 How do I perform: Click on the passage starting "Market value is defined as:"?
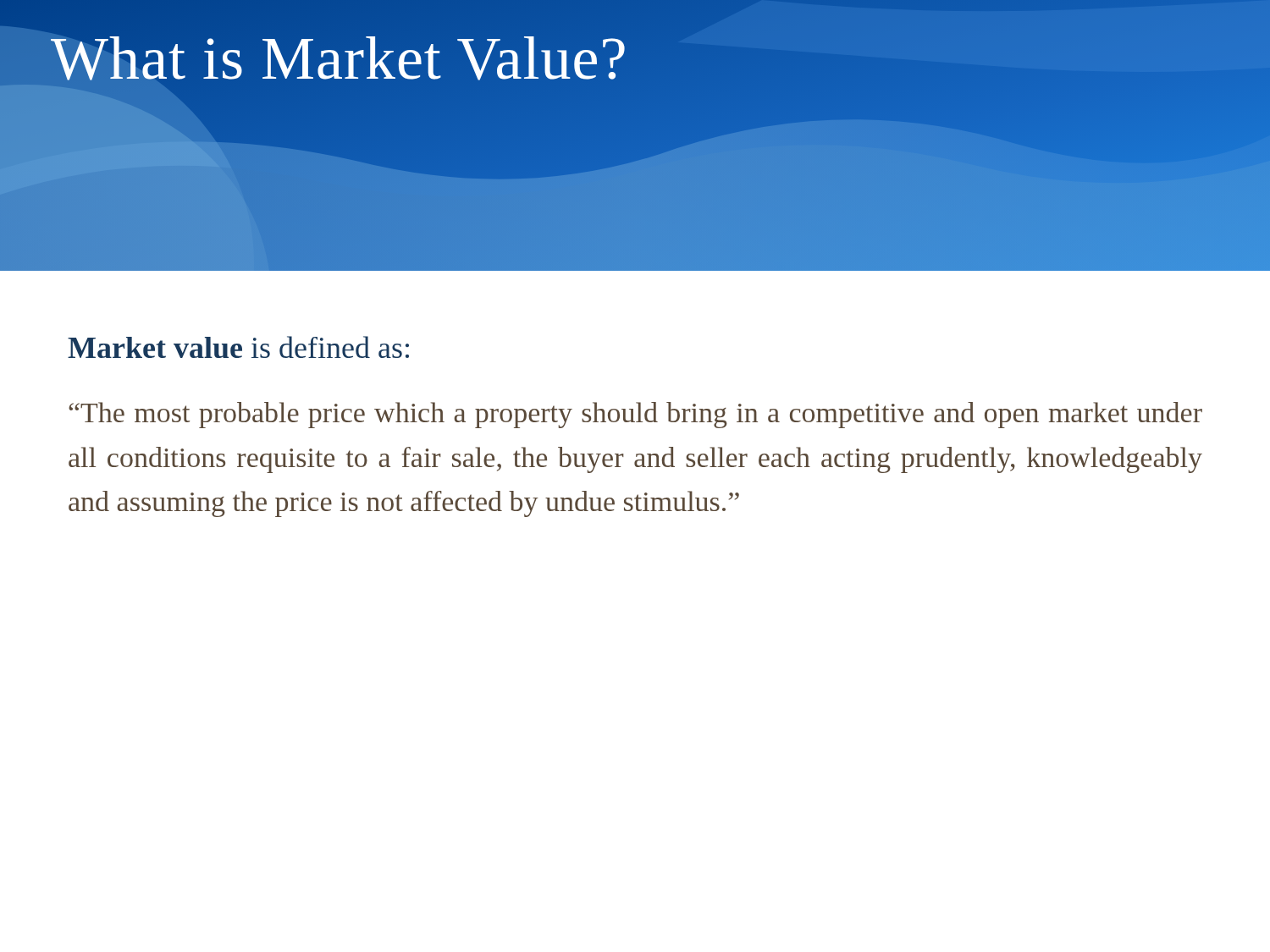pyautogui.click(x=240, y=348)
